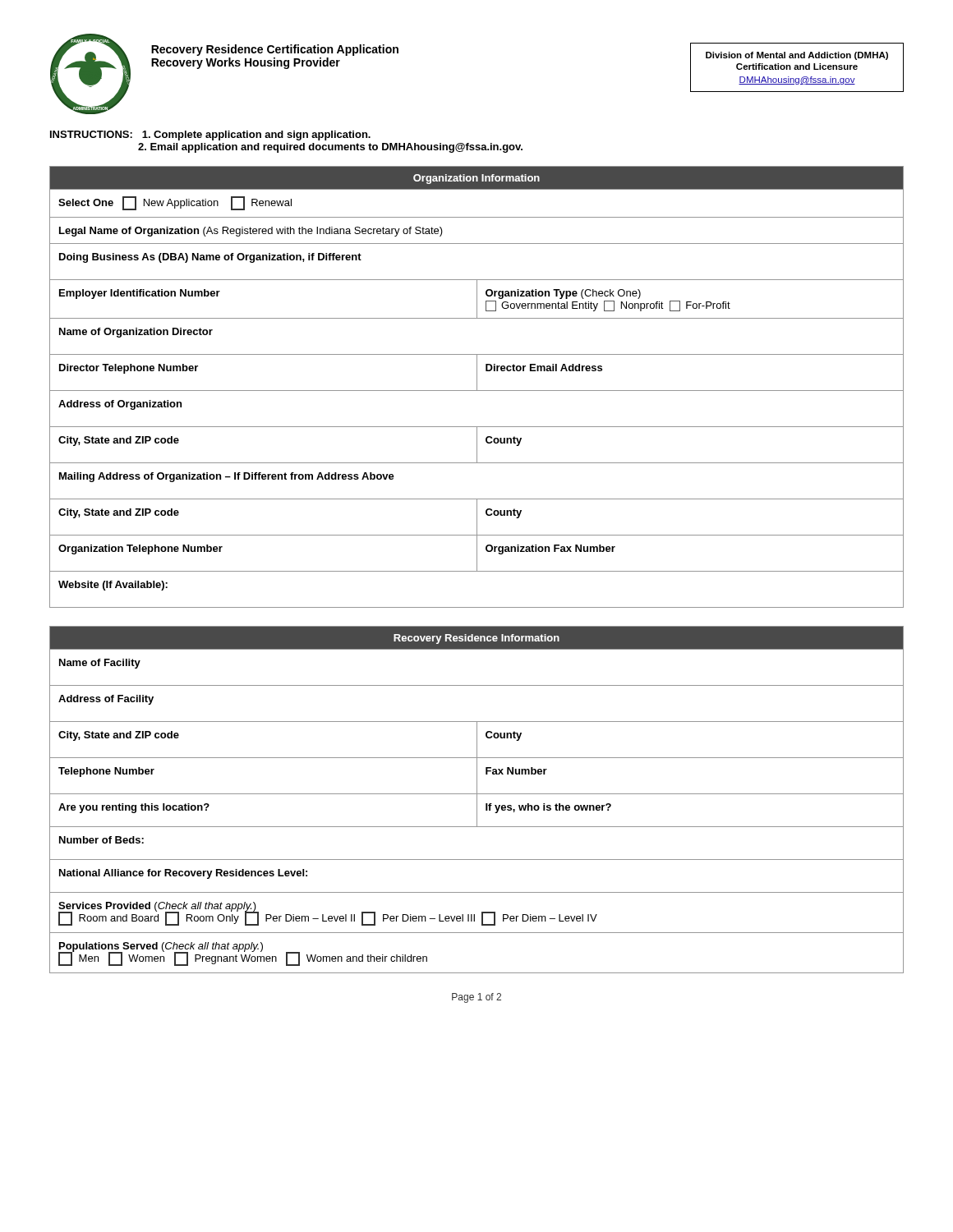
Task: Find the text block that says "INSTRUCTIONS: 1. Complete application and sign"
Action: (x=476, y=140)
